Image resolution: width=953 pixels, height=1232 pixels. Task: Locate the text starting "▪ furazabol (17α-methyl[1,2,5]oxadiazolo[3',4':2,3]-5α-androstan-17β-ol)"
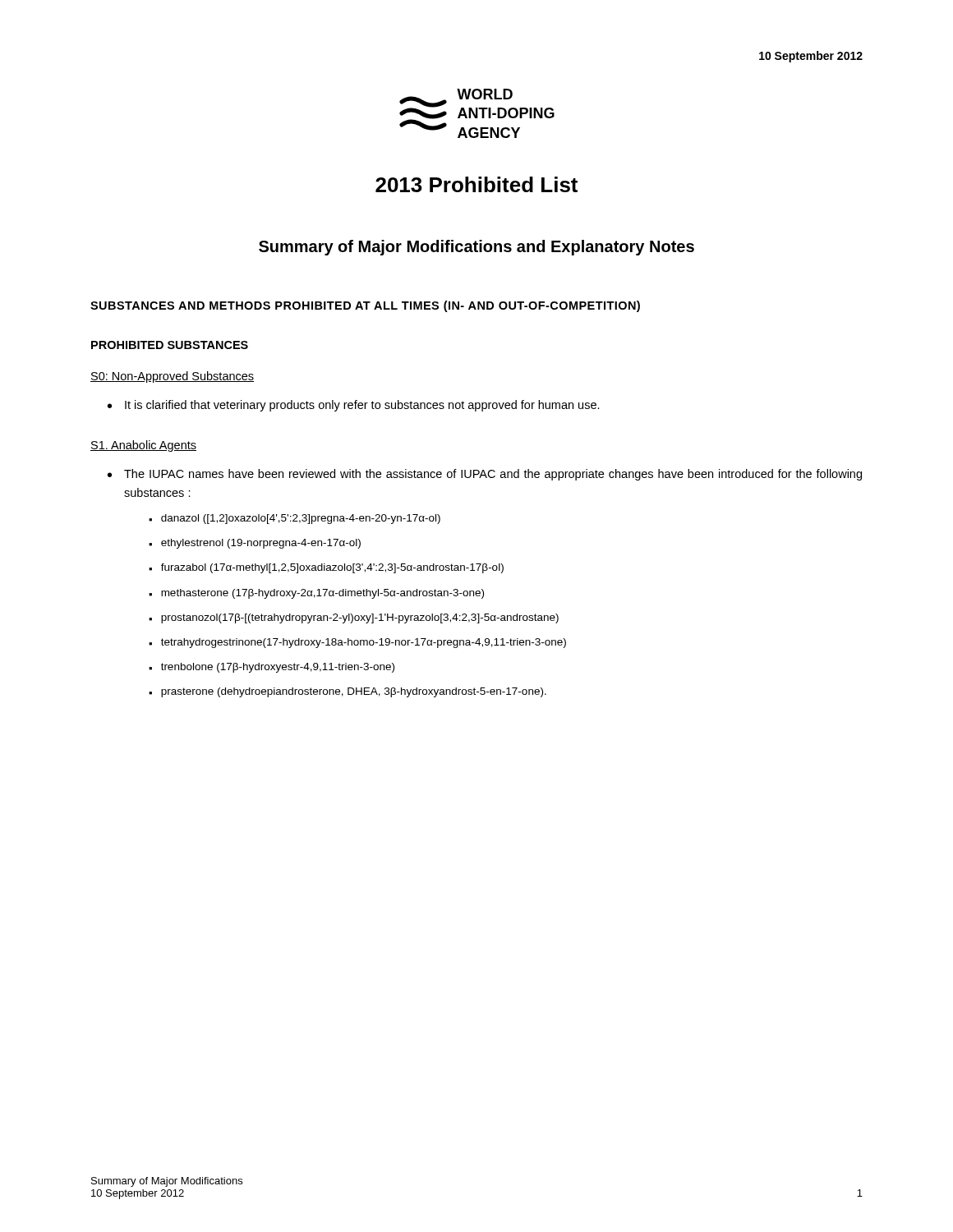click(x=326, y=569)
